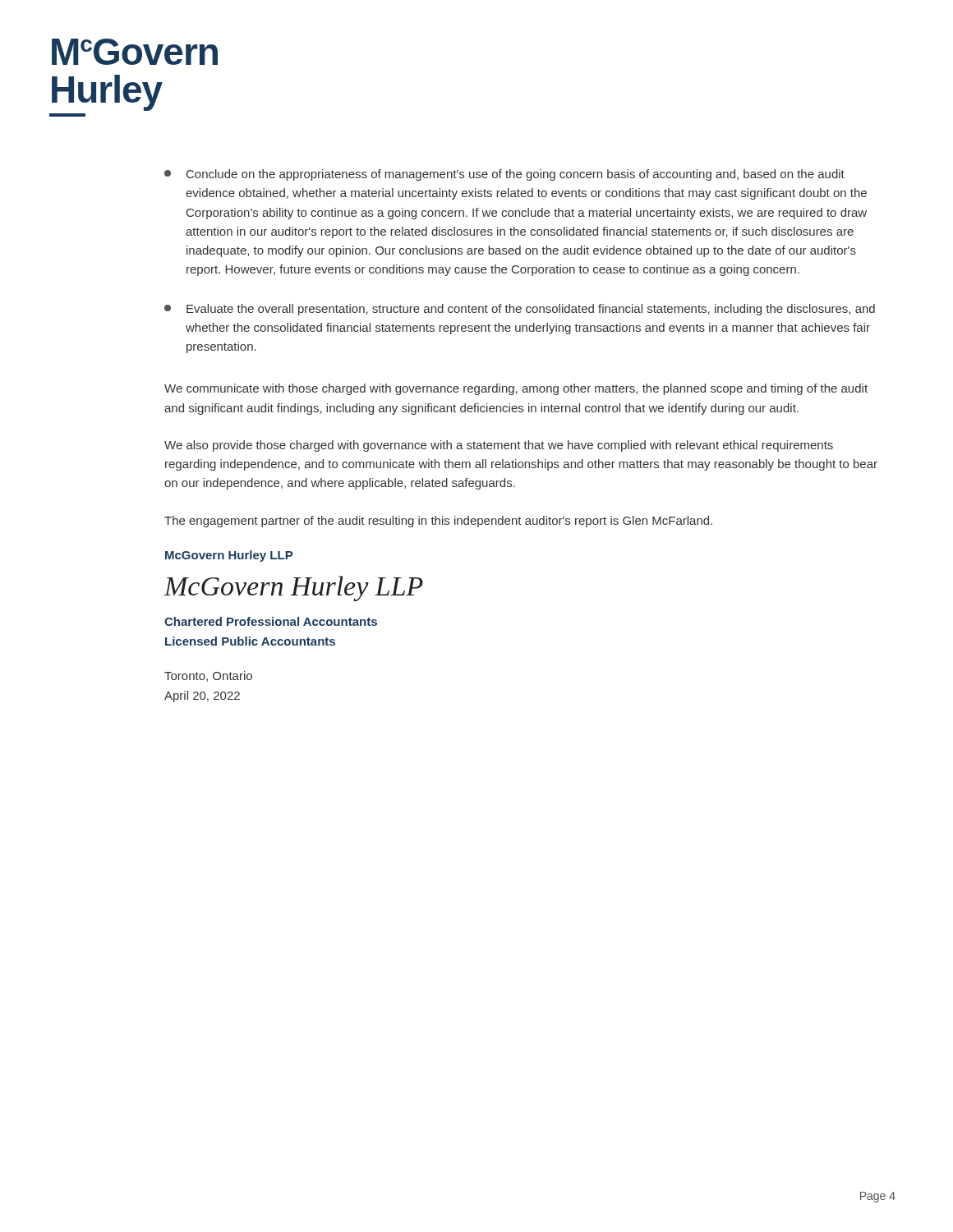This screenshot has width=953, height=1232.
Task: Locate the logo
Action: [134, 75]
